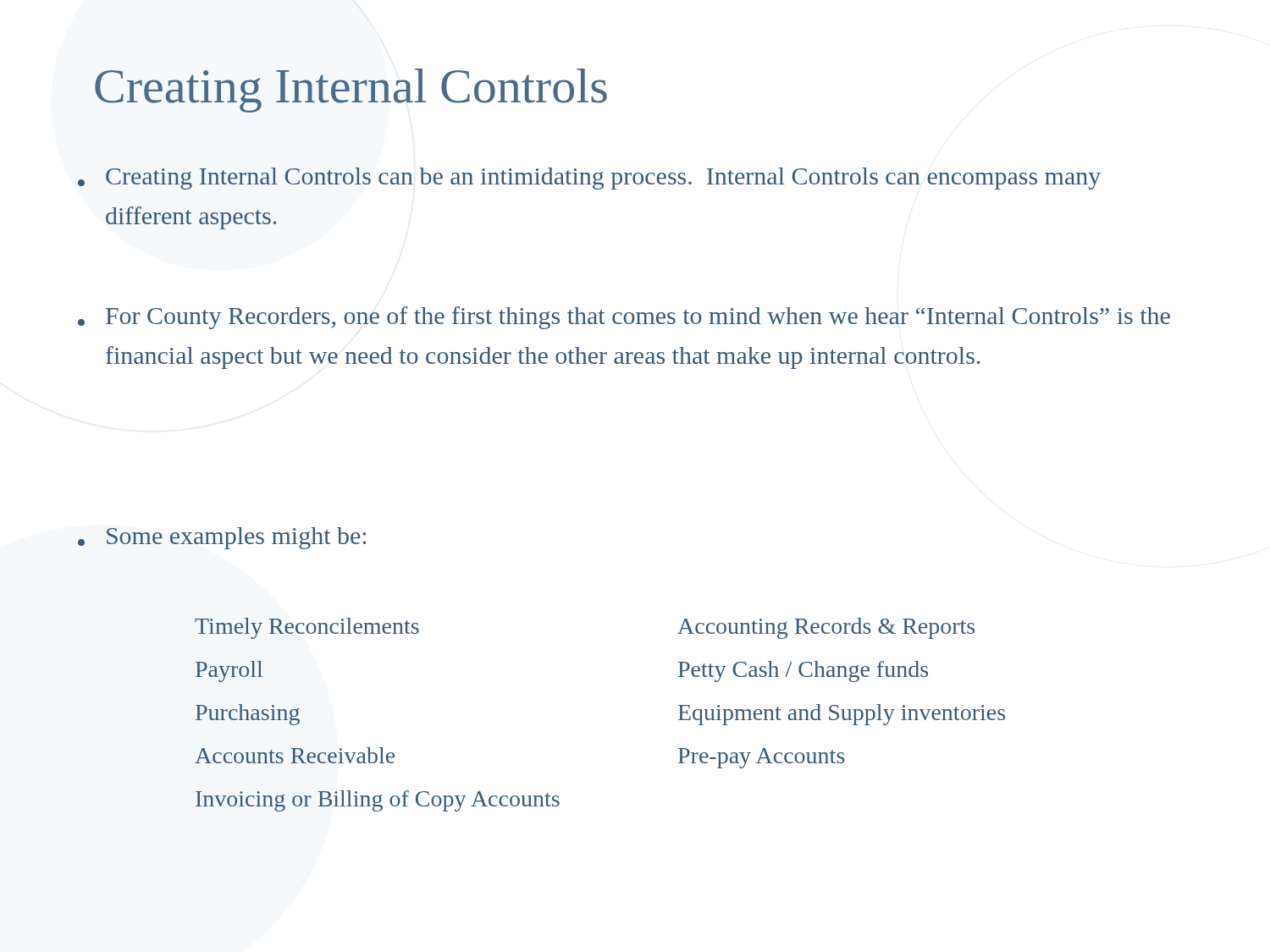Find the block on this page that starts "• For County Recorders, one of the first"

coord(635,336)
